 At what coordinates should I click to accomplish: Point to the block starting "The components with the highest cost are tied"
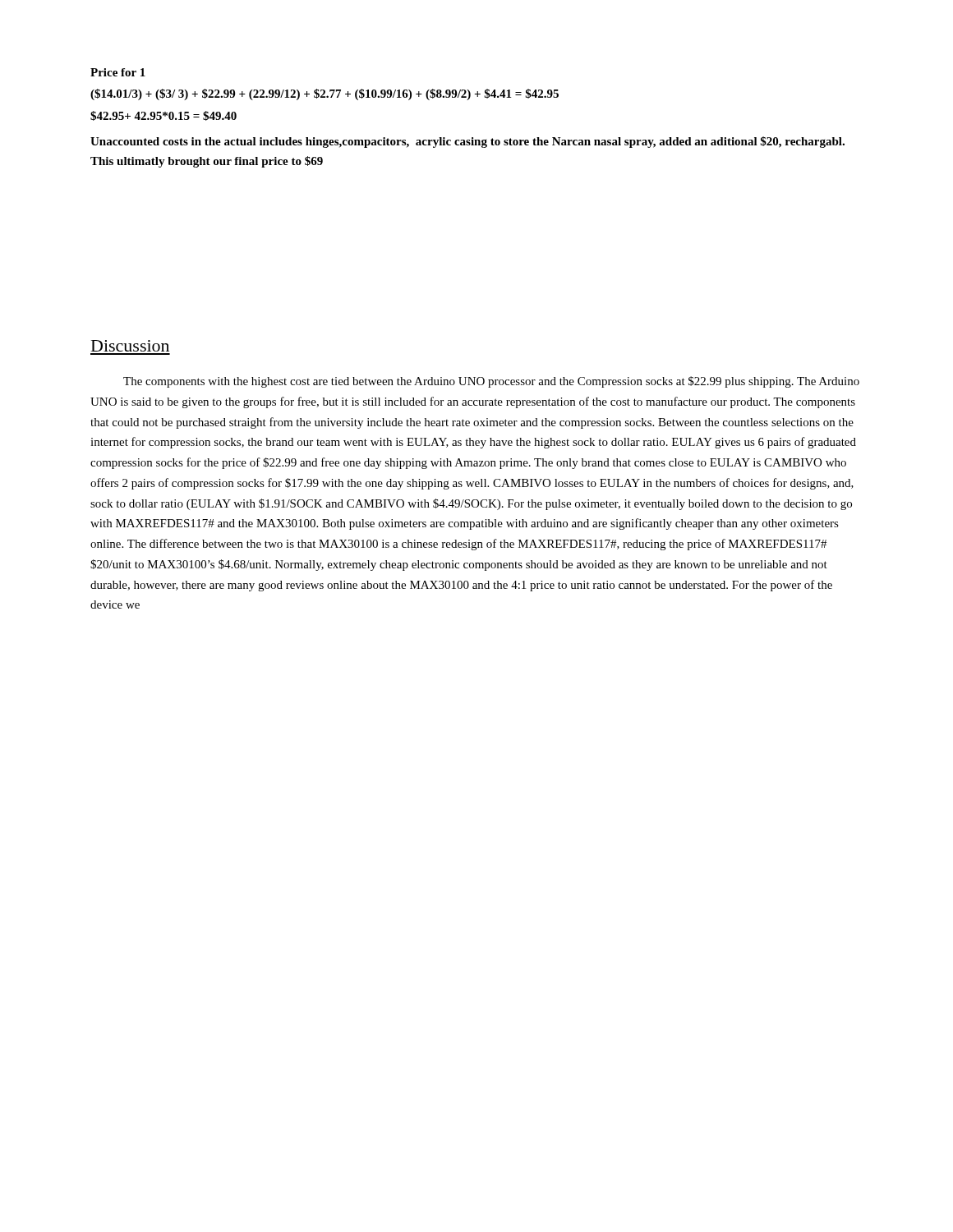475,493
